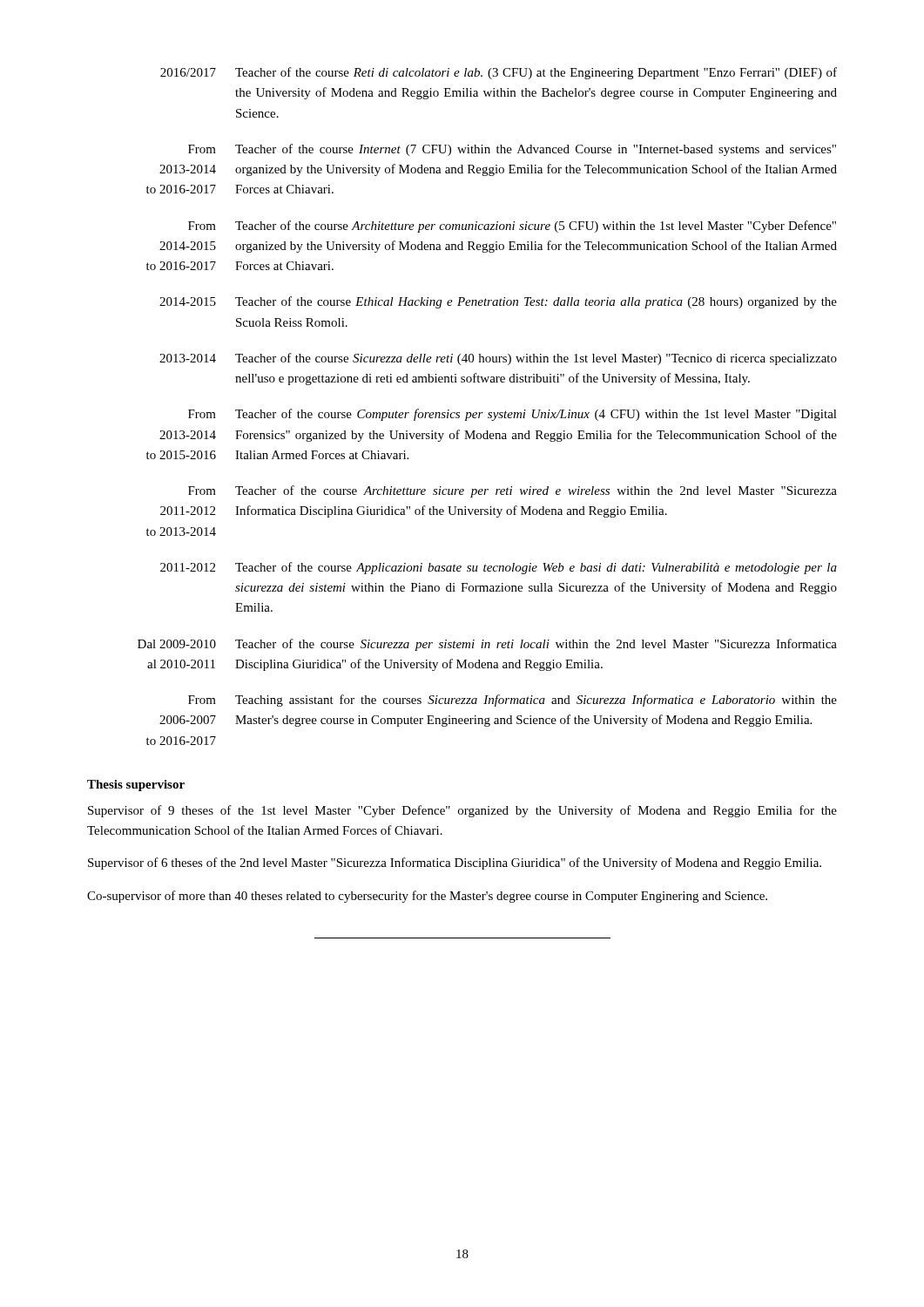This screenshot has width=924, height=1307.
Task: Navigate to the region starting "2016/2017 Teacher of the course Reti di"
Action: tap(462, 93)
